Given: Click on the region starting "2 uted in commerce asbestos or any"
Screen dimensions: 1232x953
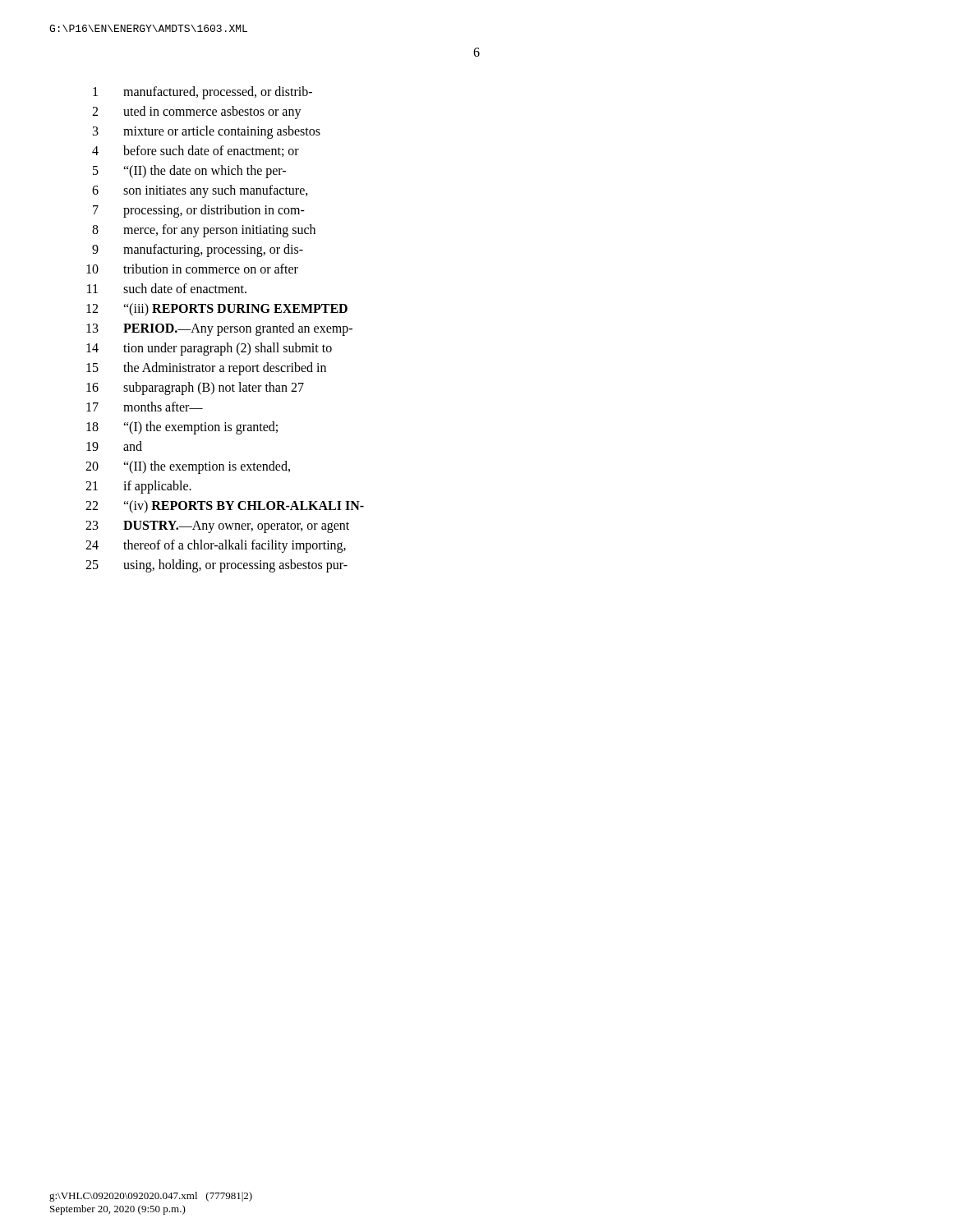Looking at the screenshot, I should tap(197, 113).
